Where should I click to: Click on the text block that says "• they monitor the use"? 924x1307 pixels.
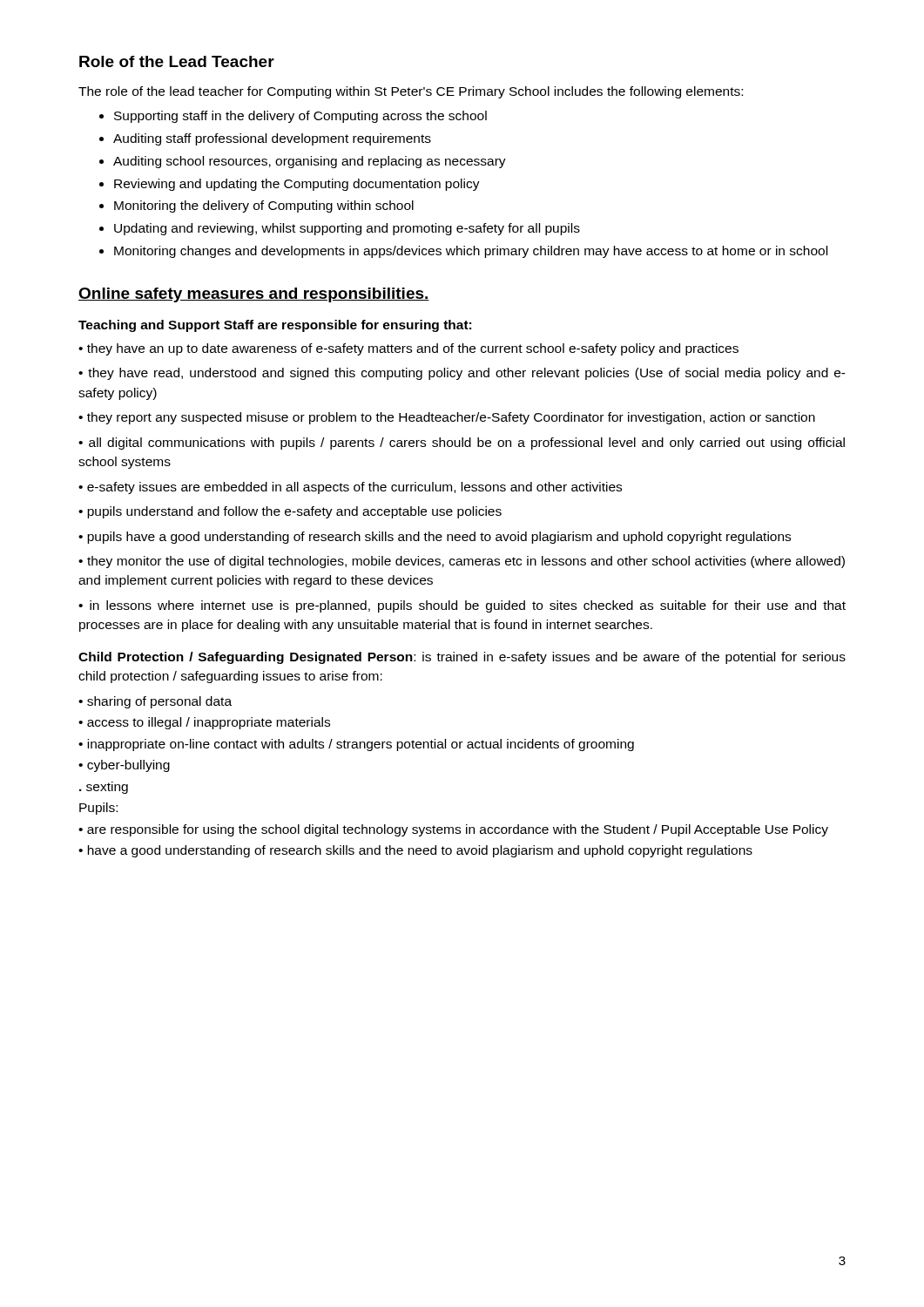click(x=462, y=570)
